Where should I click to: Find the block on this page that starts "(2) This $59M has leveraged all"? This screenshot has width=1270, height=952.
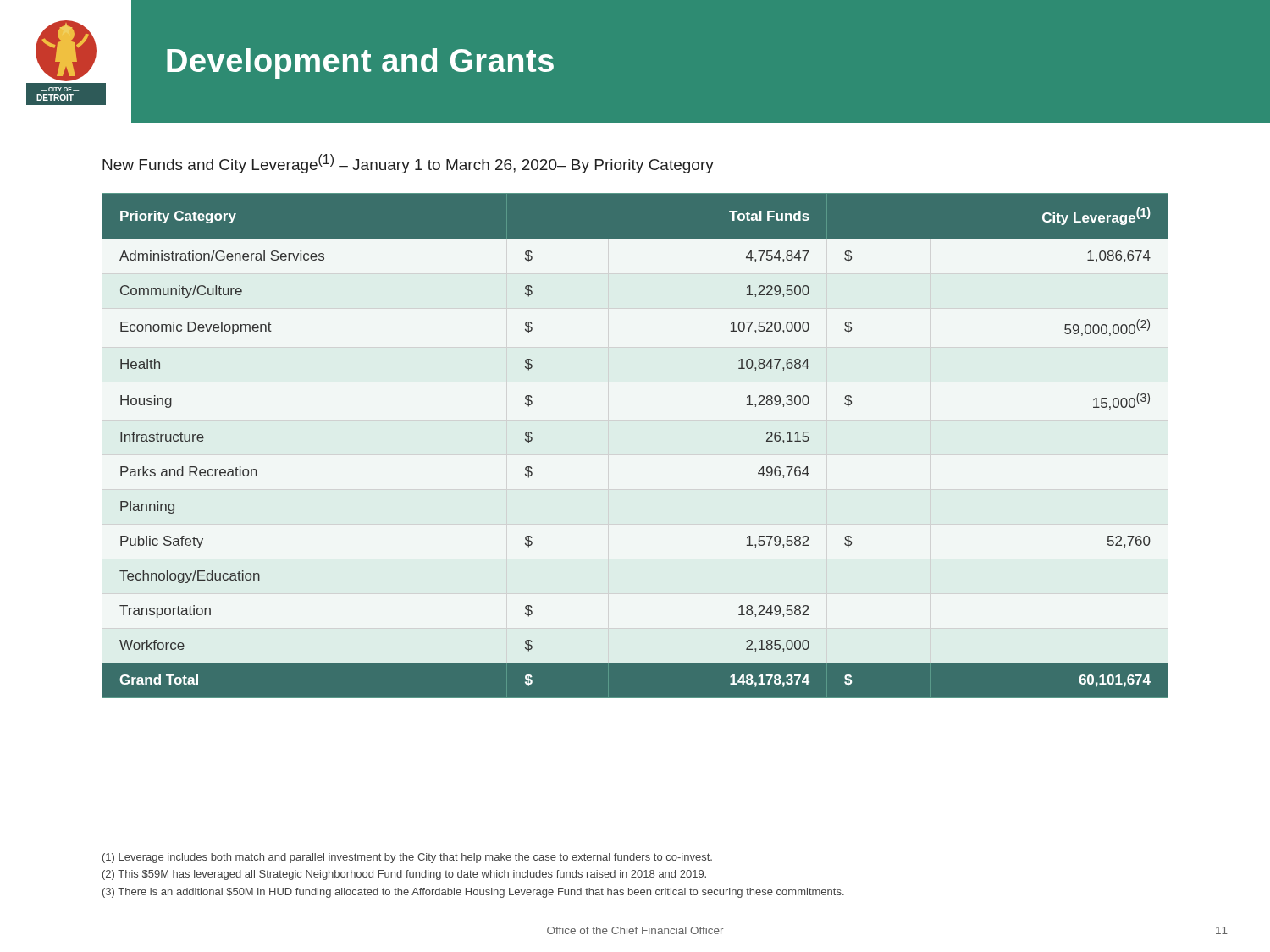[404, 874]
